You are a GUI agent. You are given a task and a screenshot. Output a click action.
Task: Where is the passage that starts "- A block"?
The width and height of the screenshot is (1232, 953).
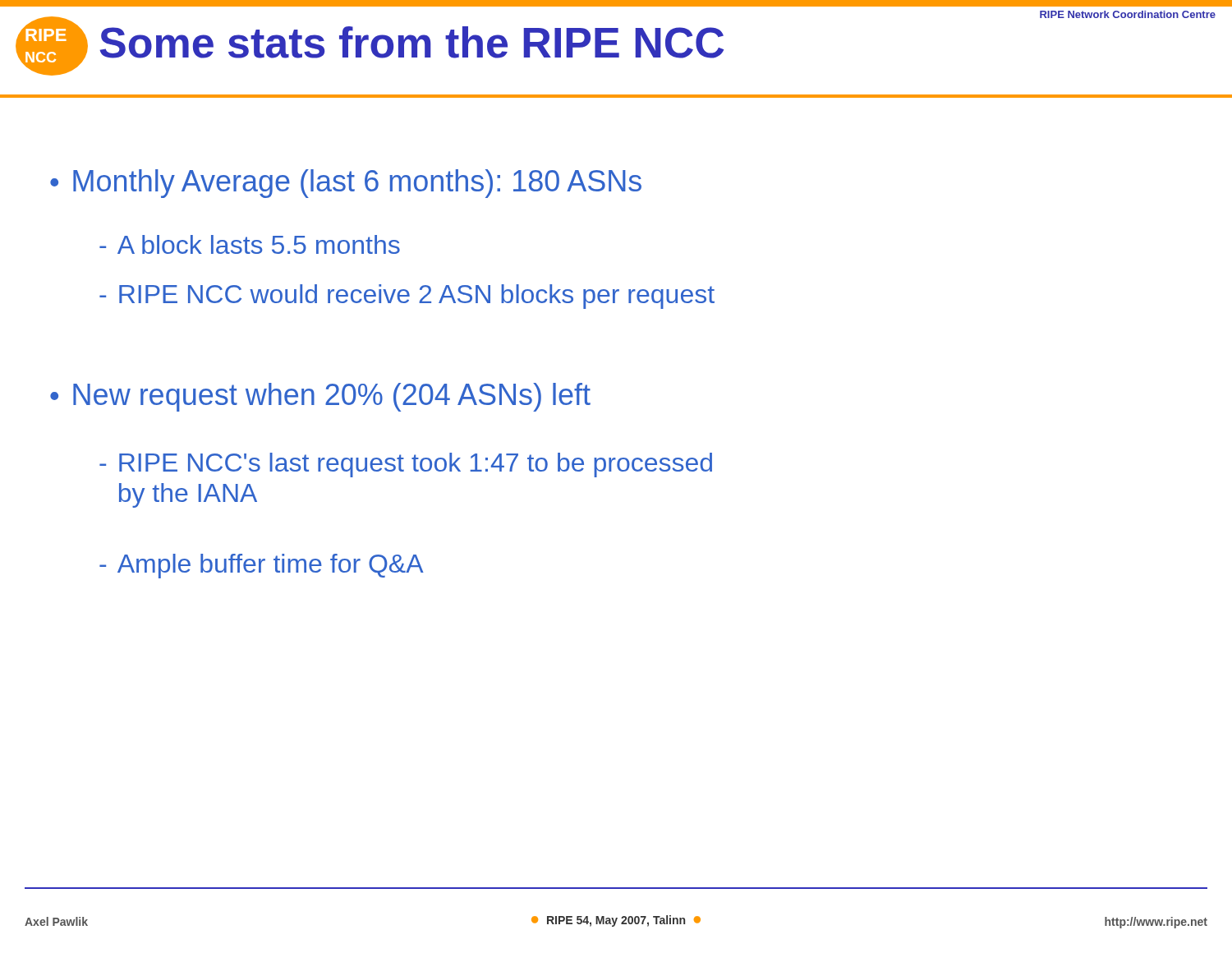pos(250,245)
